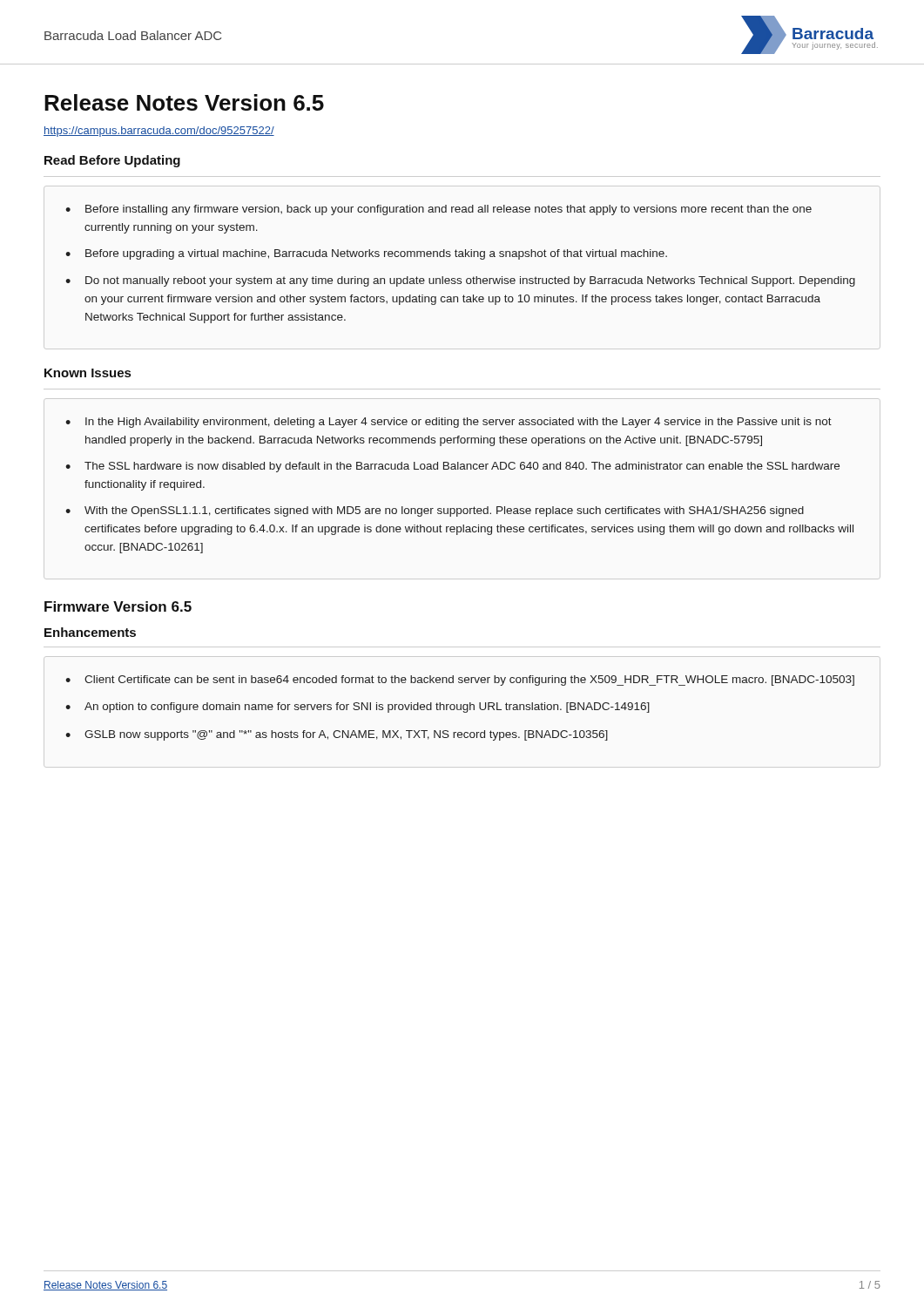924x1307 pixels.
Task: Point to the passage starting "Known Issues"
Action: [87, 373]
